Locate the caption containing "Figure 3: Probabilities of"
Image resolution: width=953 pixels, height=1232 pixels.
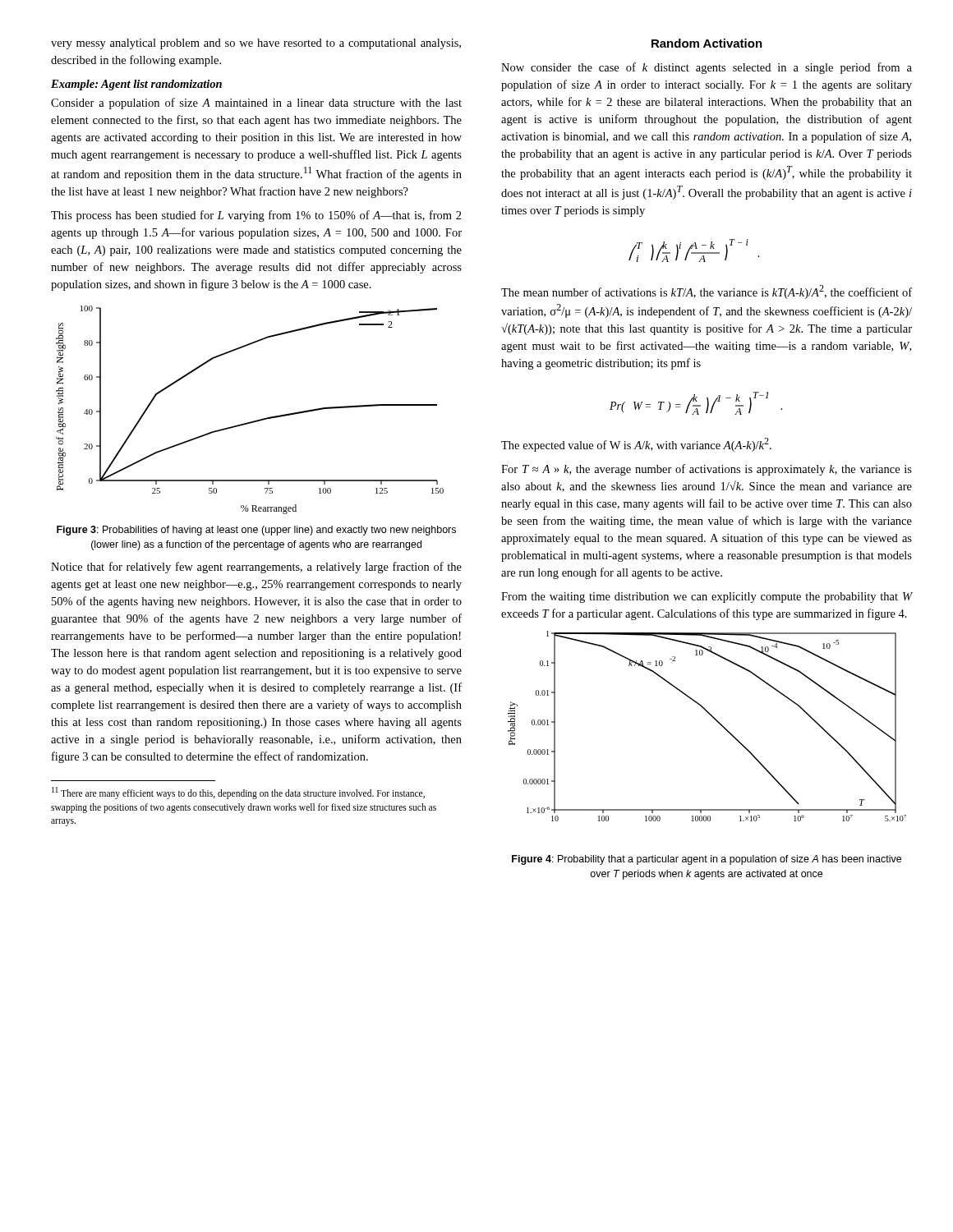point(256,537)
